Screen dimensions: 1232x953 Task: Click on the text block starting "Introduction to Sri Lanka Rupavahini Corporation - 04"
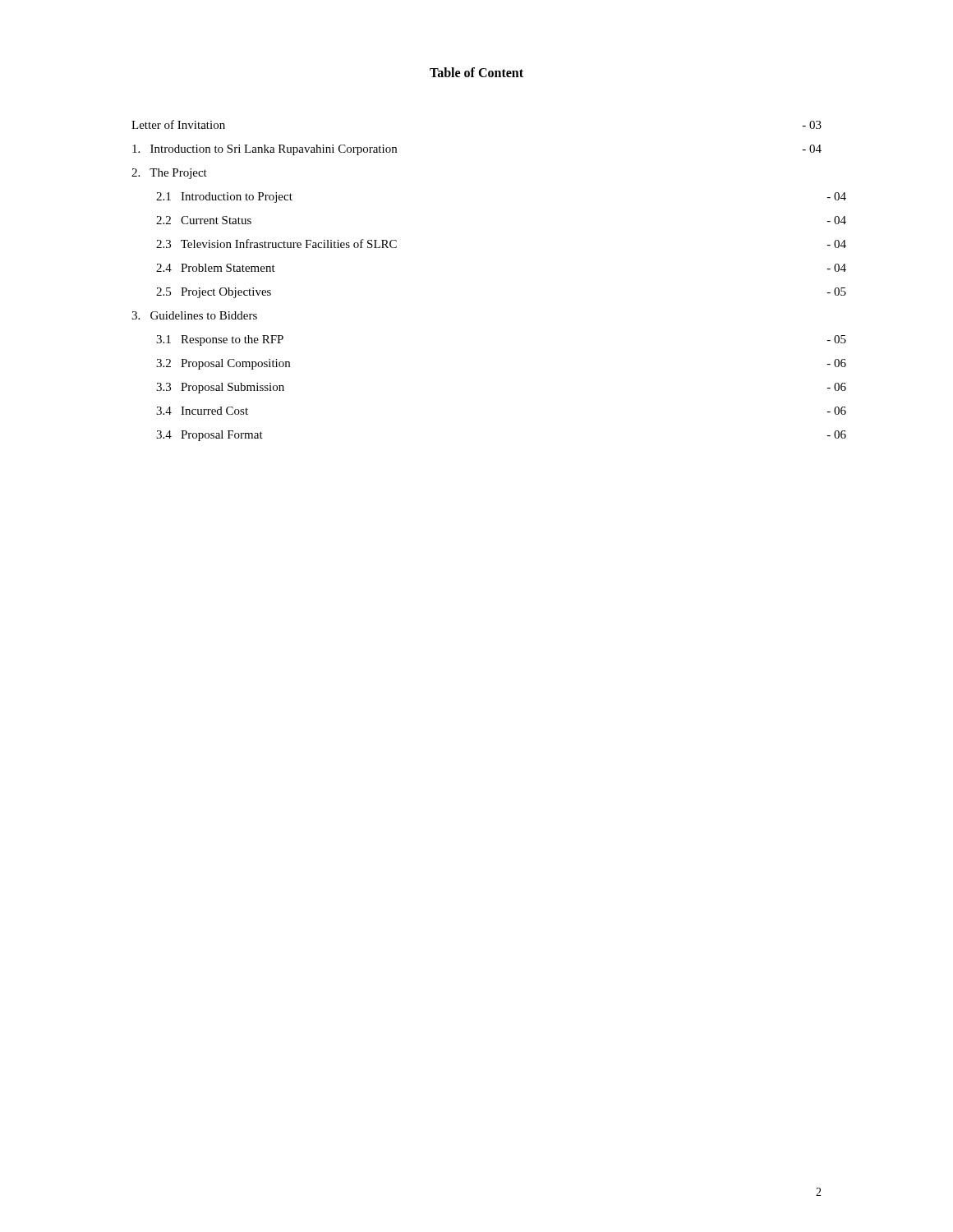click(270, 151)
